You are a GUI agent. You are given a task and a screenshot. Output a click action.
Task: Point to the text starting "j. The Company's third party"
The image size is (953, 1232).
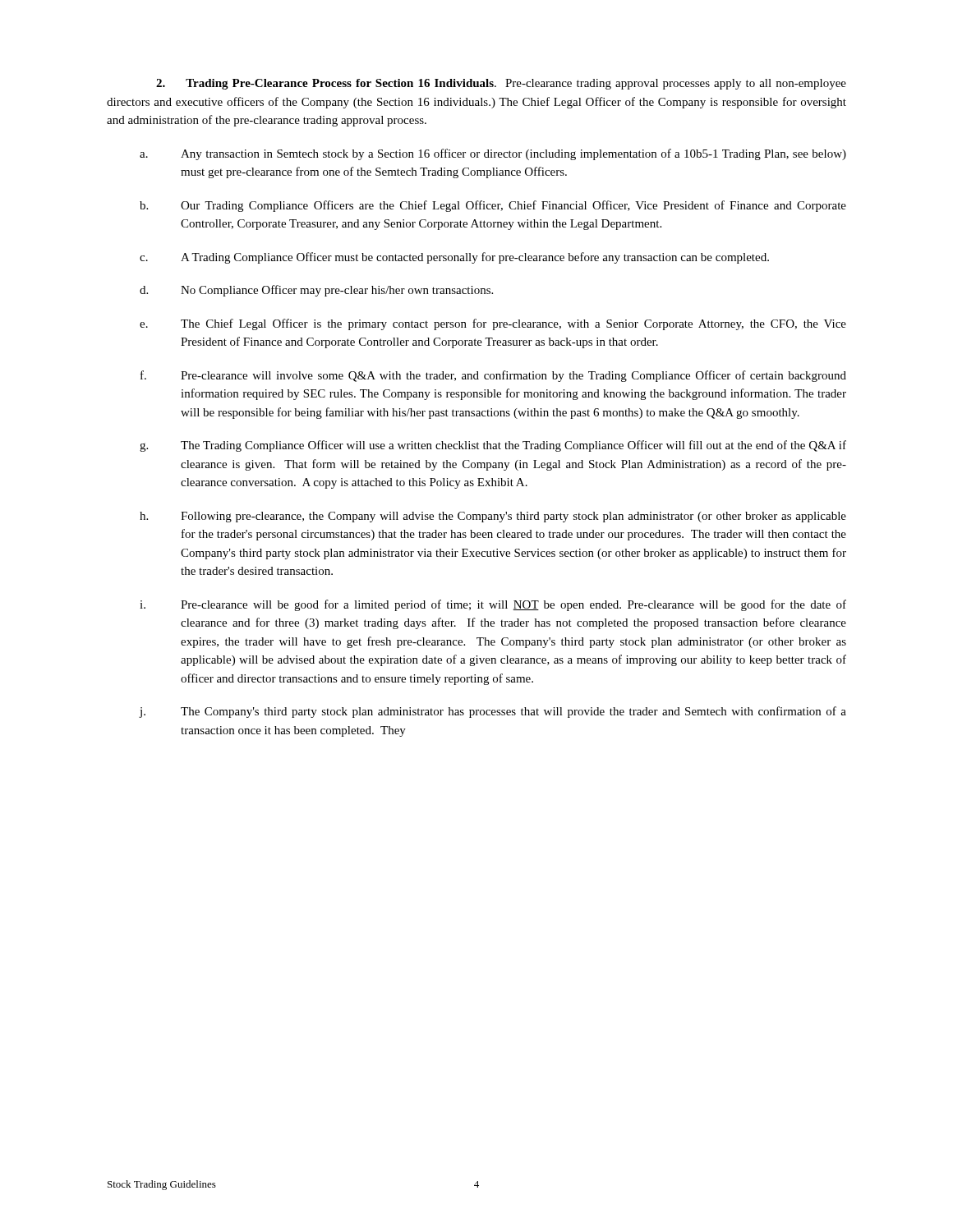[493, 721]
